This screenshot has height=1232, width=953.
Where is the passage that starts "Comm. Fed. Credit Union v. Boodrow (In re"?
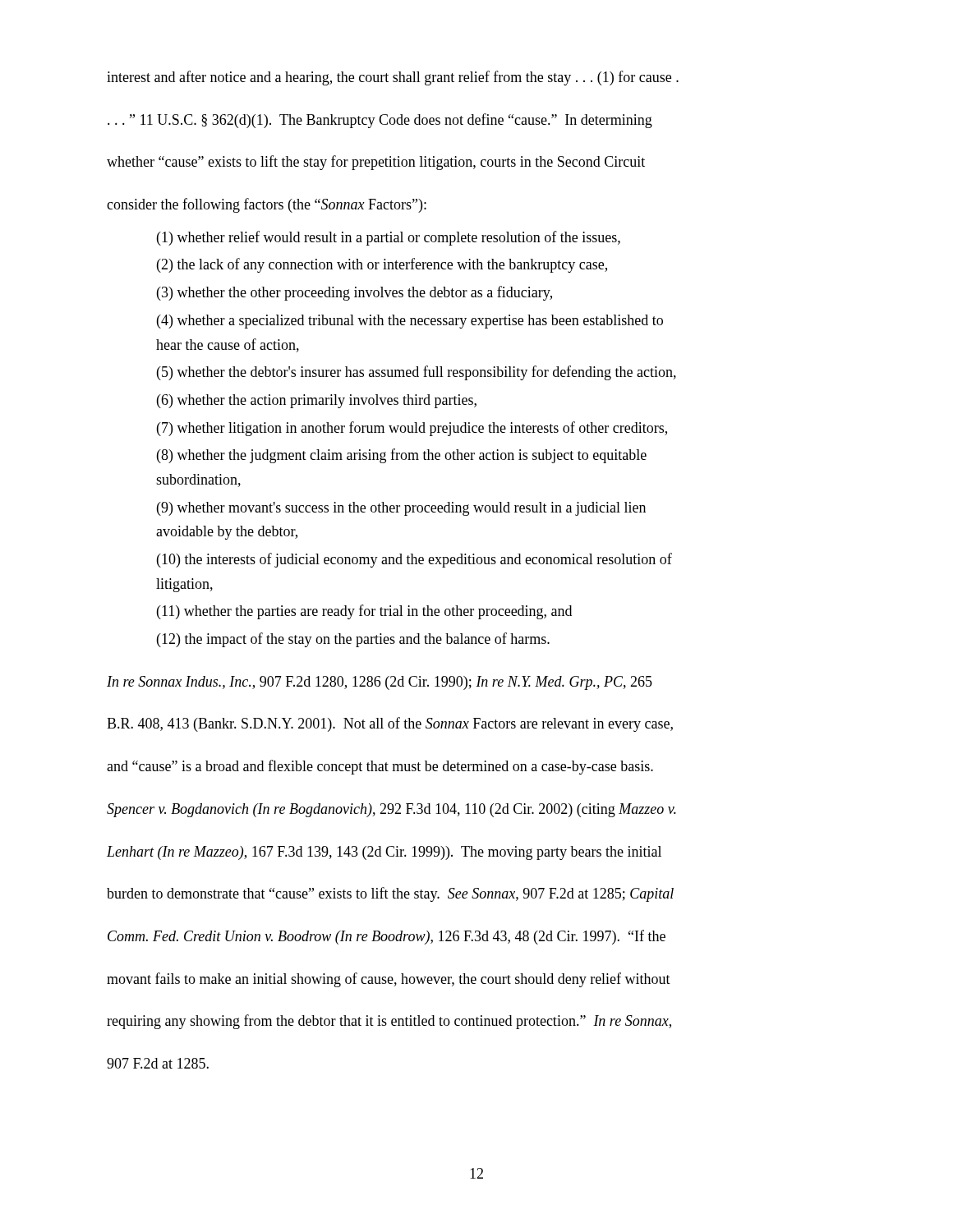pyautogui.click(x=386, y=936)
